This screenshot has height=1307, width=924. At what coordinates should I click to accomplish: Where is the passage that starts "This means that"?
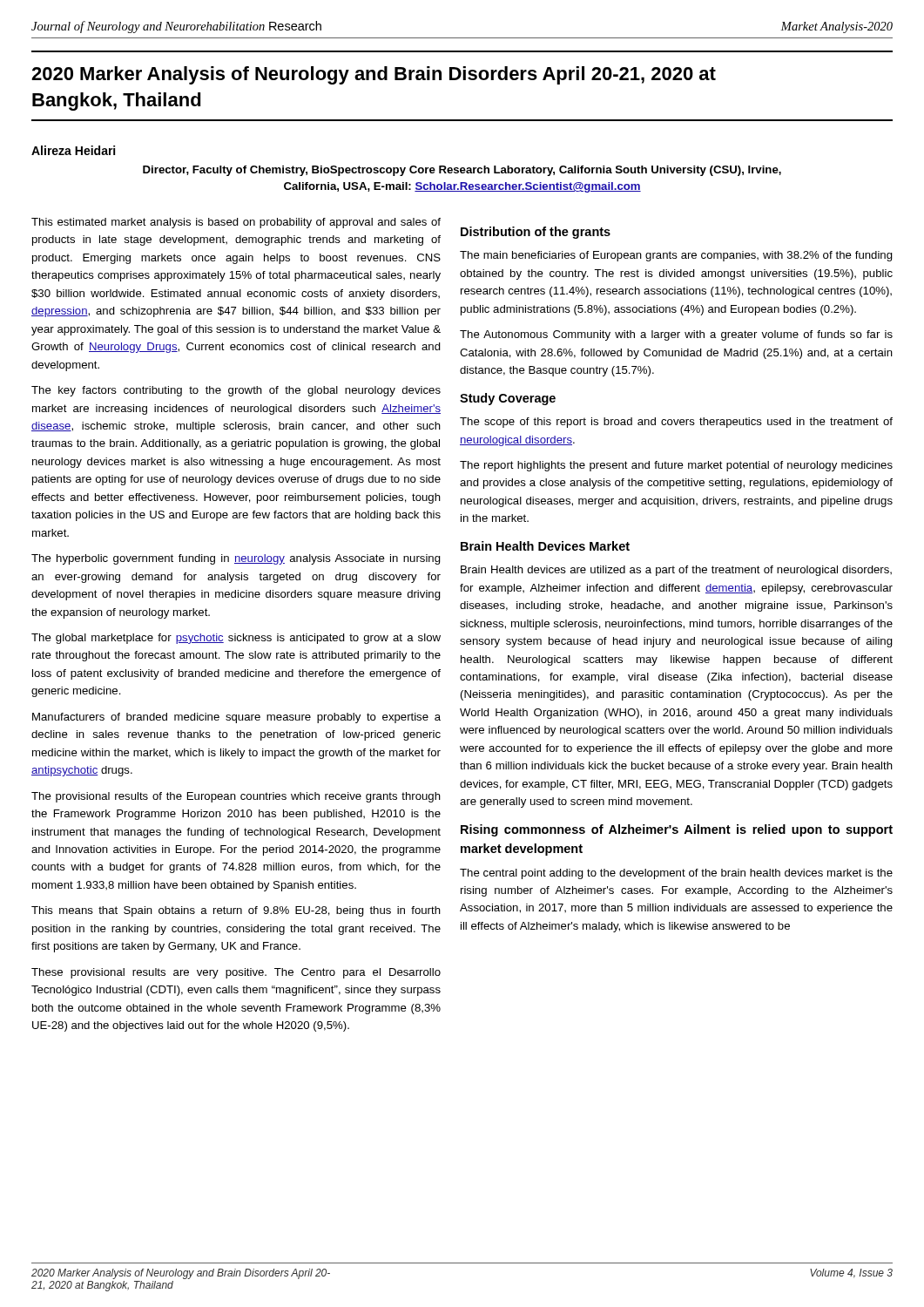click(236, 929)
